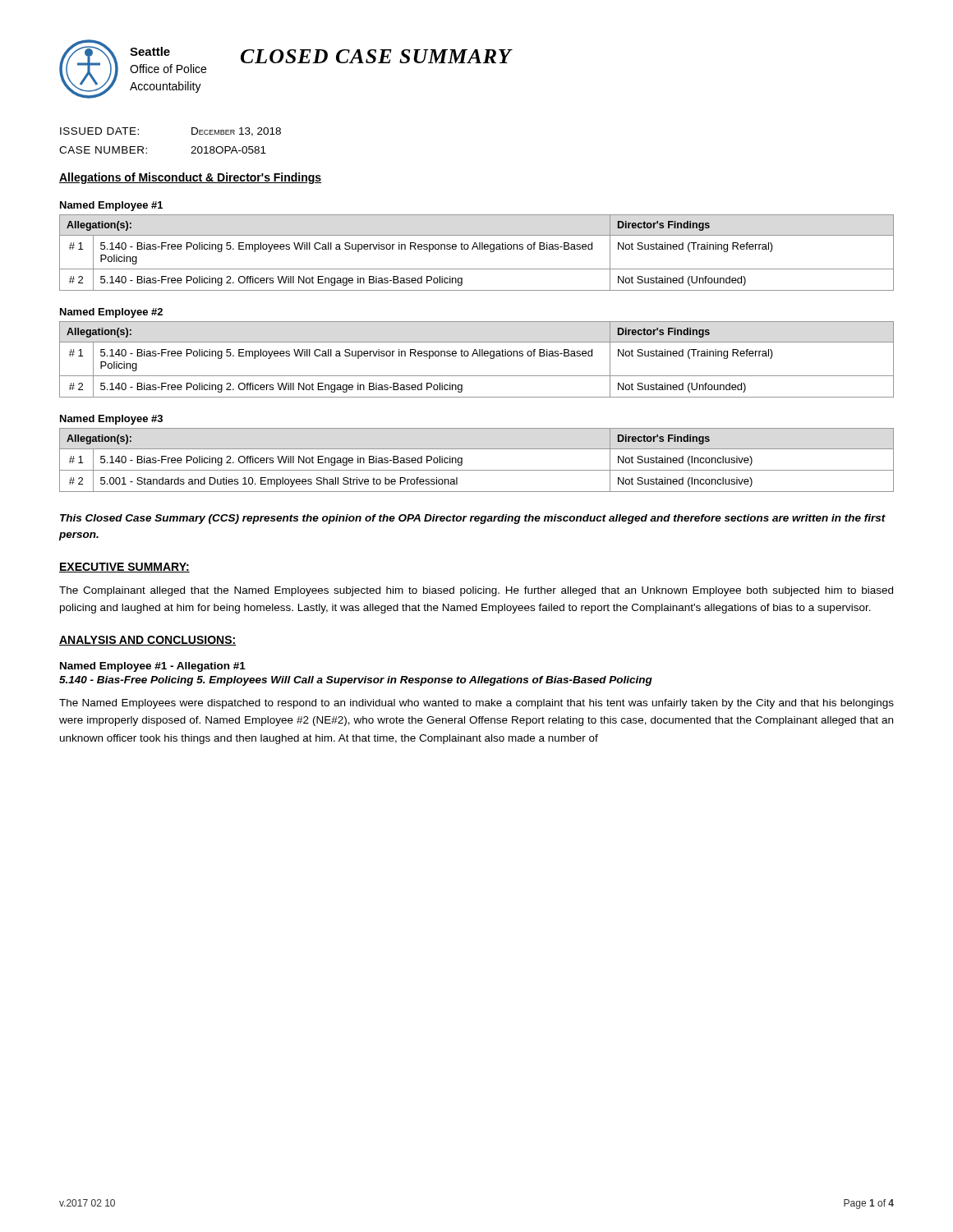The image size is (953, 1232).
Task: Select the passage starting "Named Employee #1 -"
Action: [x=152, y=665]
